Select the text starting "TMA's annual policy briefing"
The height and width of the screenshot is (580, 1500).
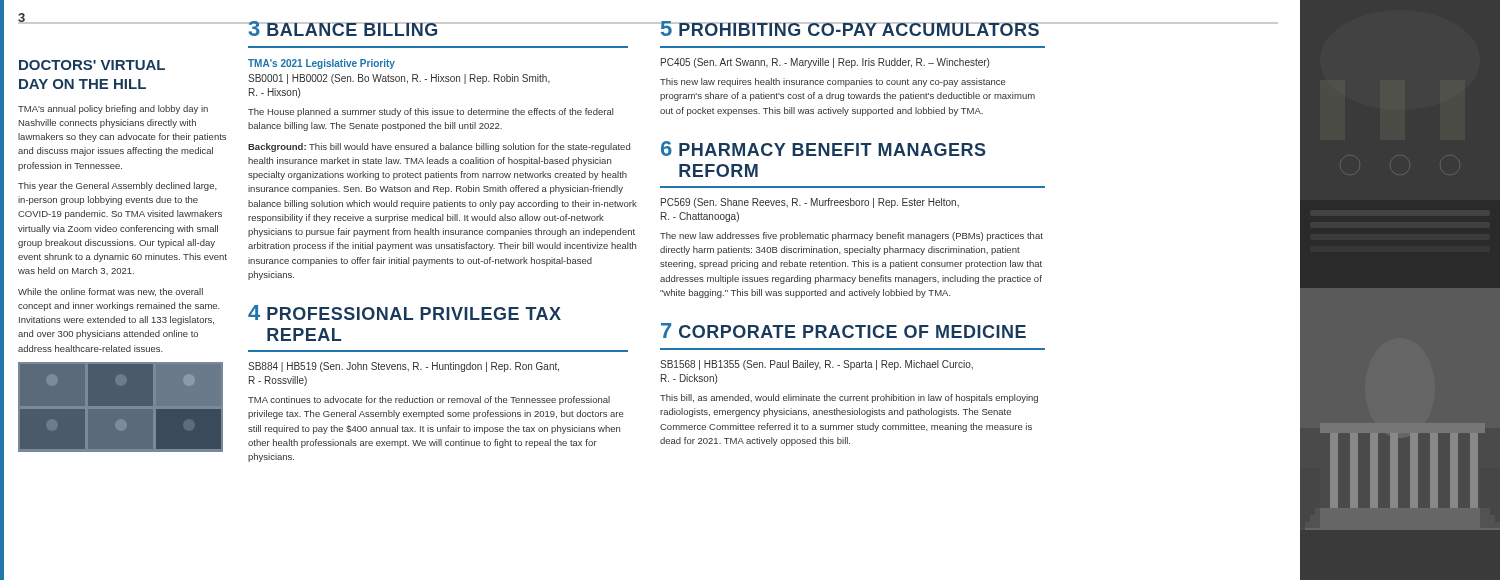[122, 137]
